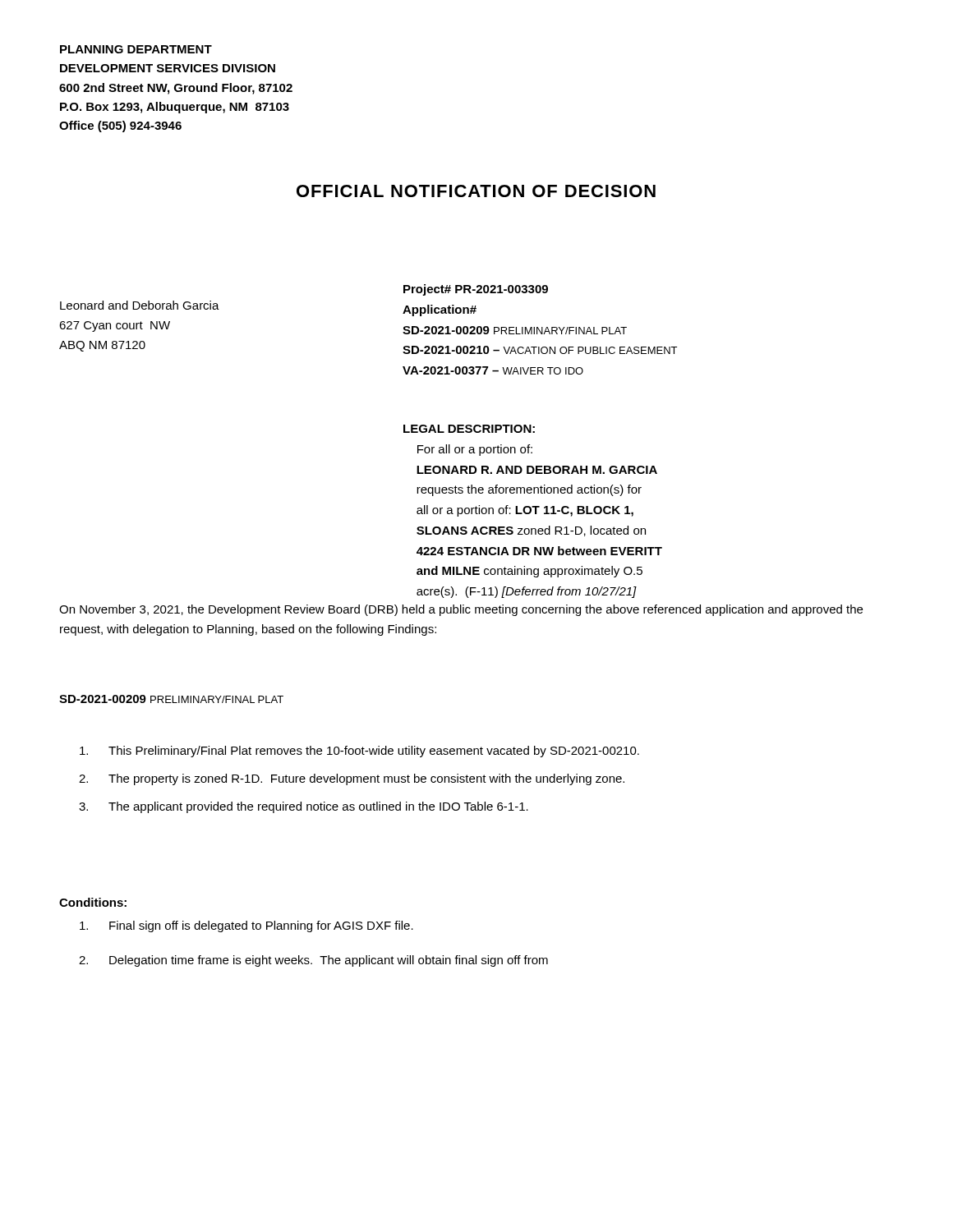Screen dimensions: 1232x953
Task: Locate the text block with the text "On November 3, 2021, the Development Review Board"
Action: 461,619
